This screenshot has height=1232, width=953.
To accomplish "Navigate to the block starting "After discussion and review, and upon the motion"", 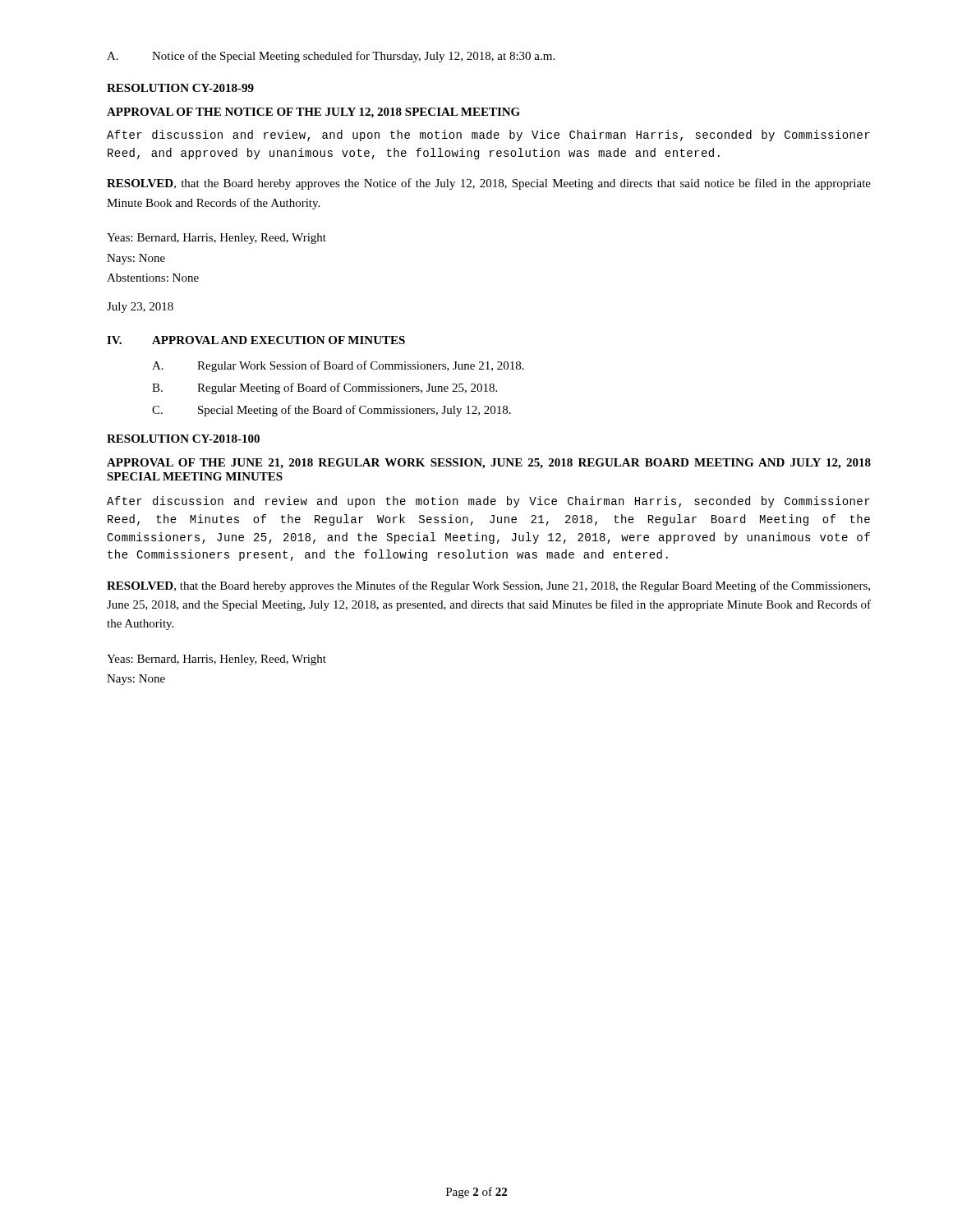I will pos(489,144).
